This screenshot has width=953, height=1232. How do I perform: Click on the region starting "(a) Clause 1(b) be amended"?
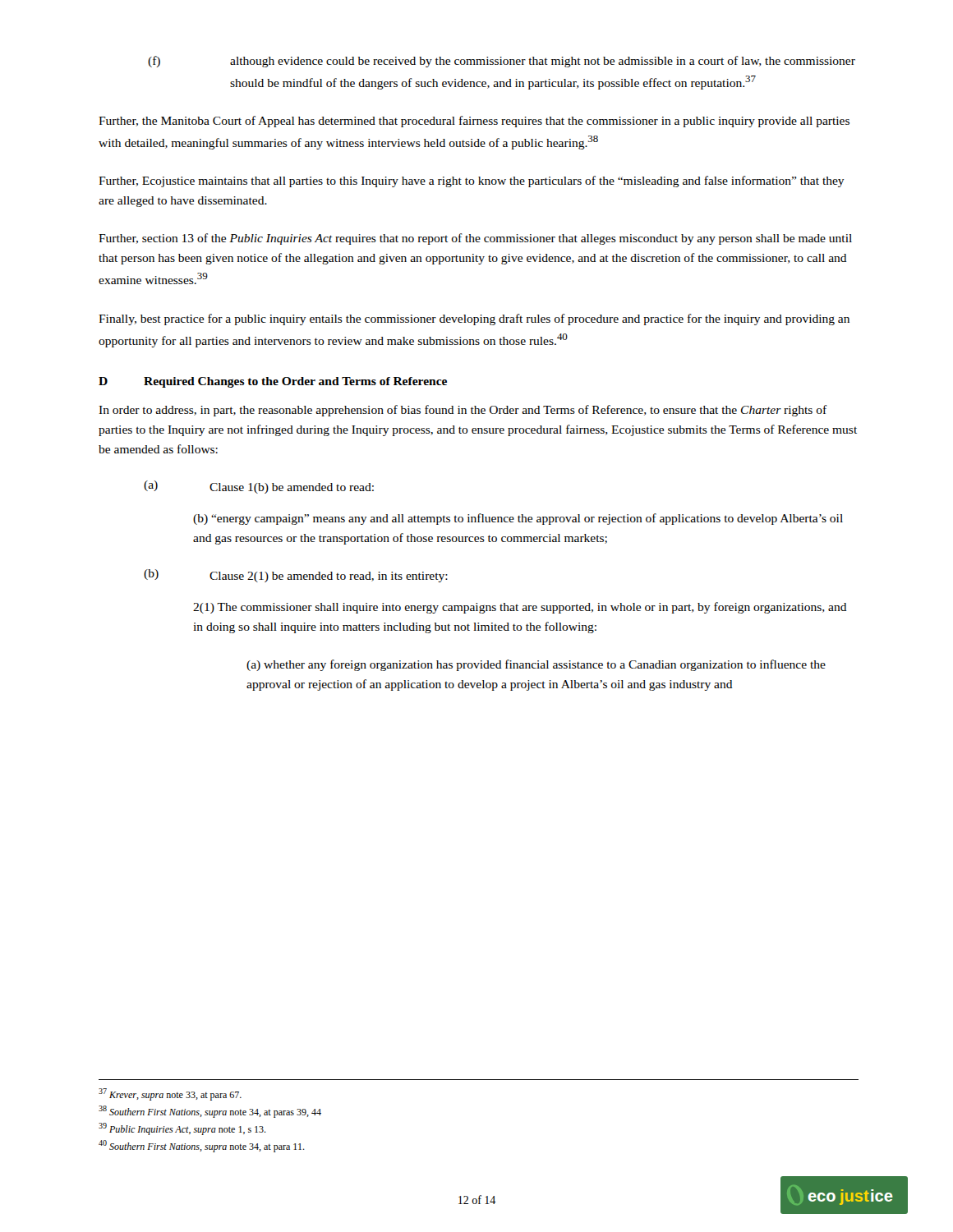click(259, 487)
